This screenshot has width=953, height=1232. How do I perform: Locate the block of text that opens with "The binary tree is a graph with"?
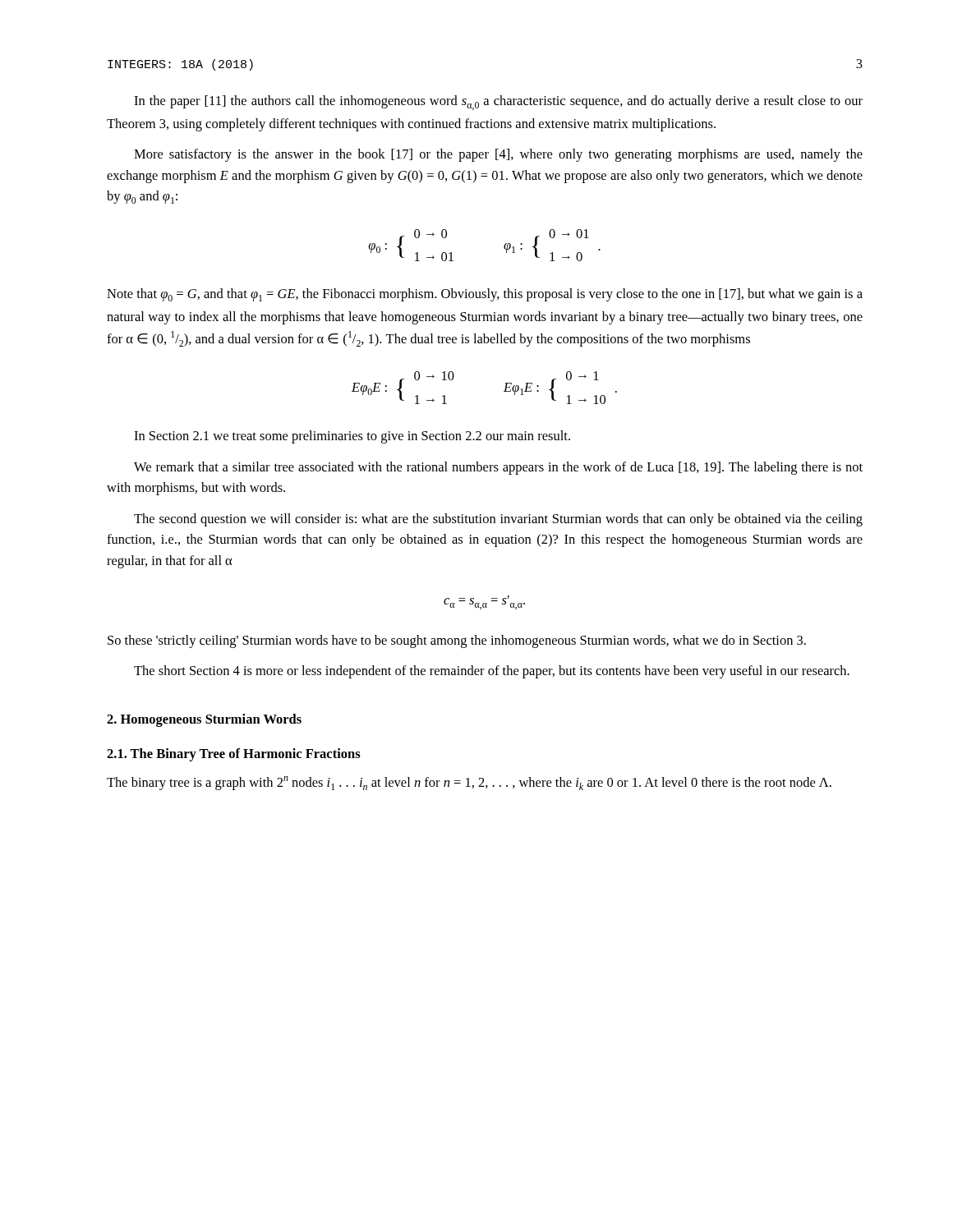[x=485, y=782]
